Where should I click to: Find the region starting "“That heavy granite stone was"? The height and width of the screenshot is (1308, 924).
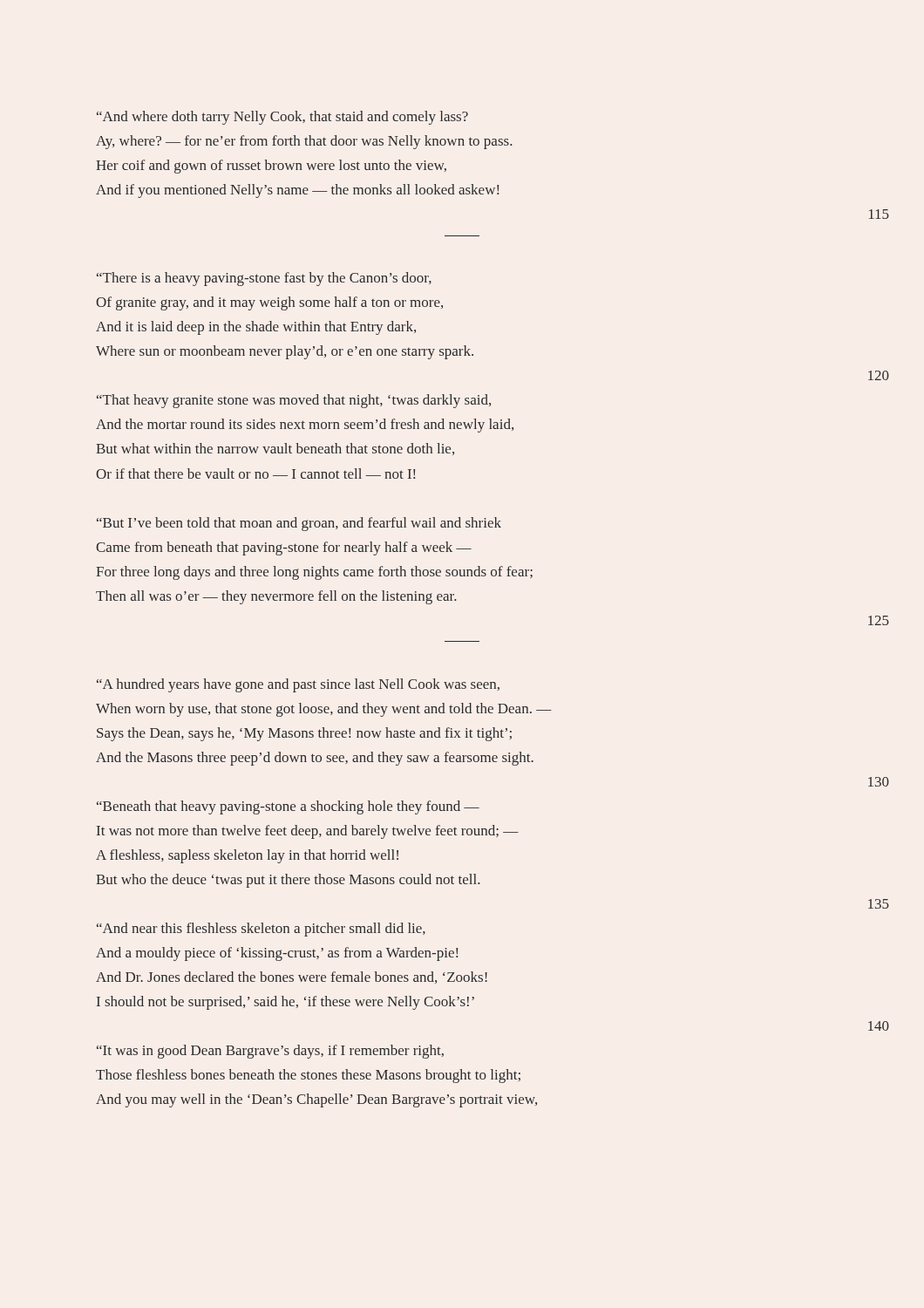point(462,437)
